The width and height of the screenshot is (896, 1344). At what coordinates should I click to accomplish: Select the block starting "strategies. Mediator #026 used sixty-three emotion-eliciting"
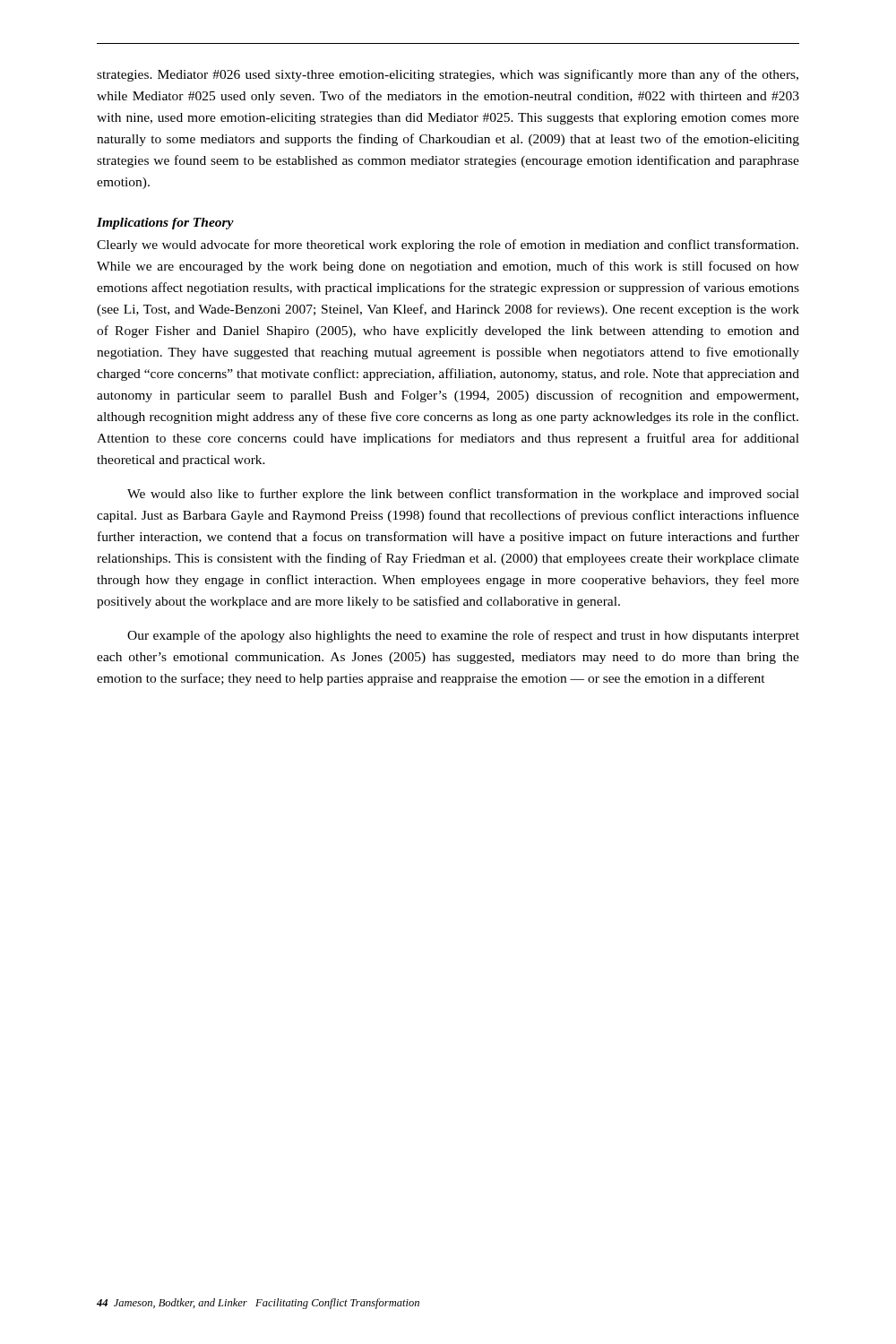point(448,128)
